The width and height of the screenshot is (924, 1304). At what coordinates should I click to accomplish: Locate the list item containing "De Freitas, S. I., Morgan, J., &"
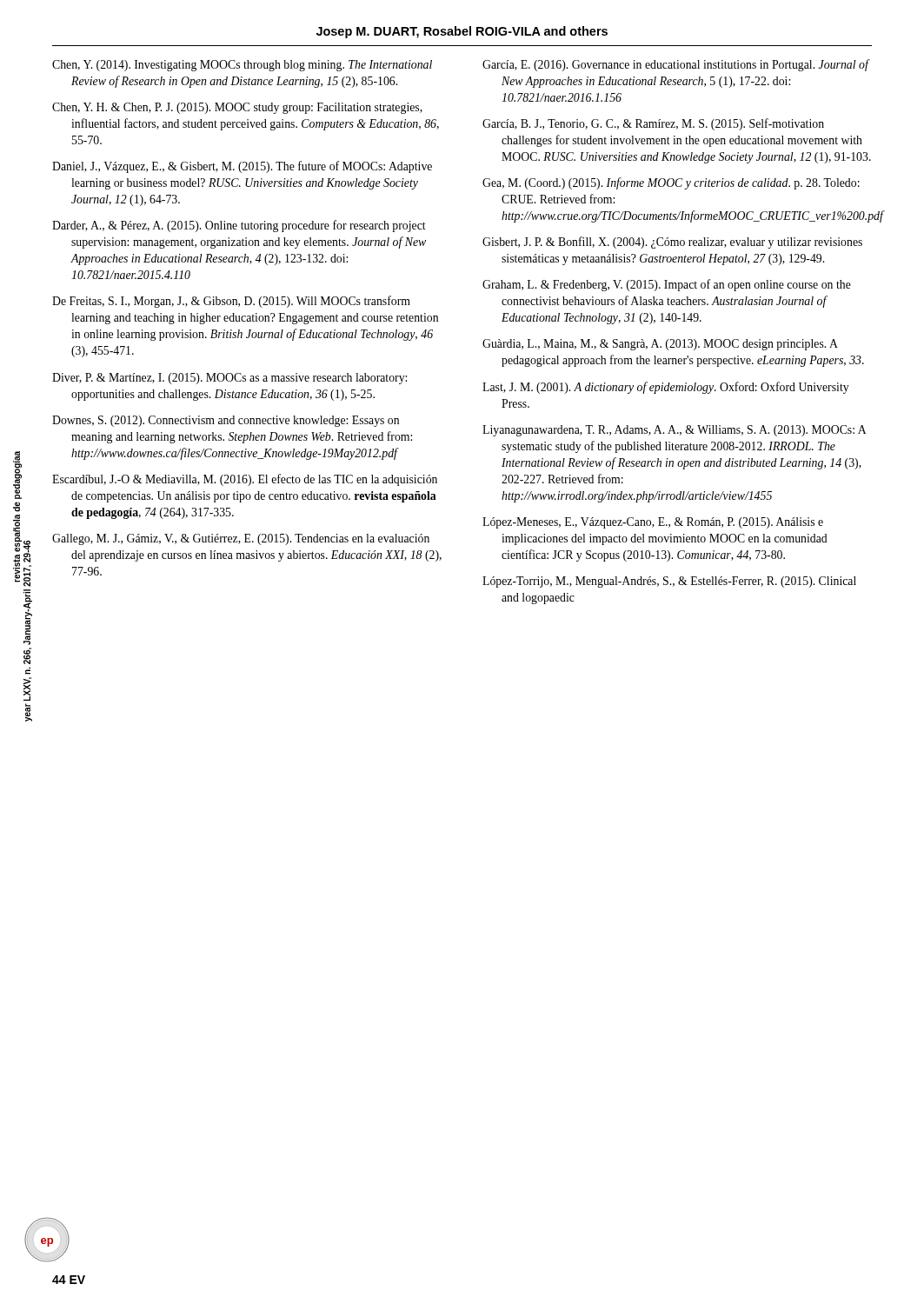[x=245, y=326]
